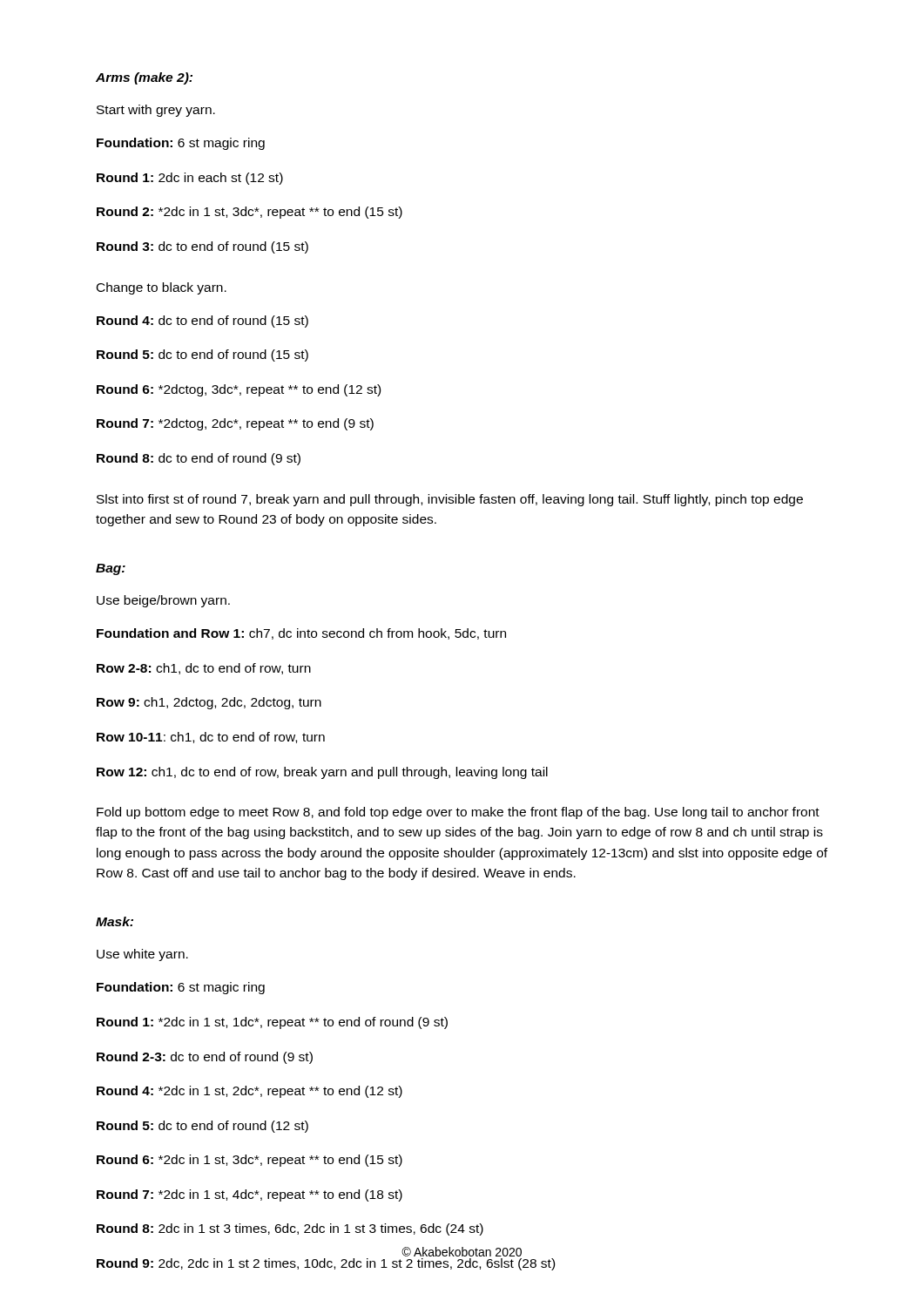Locate the block starting "Round 8: dc to end of round"
924x1307 pixels.
coord(199,458)
